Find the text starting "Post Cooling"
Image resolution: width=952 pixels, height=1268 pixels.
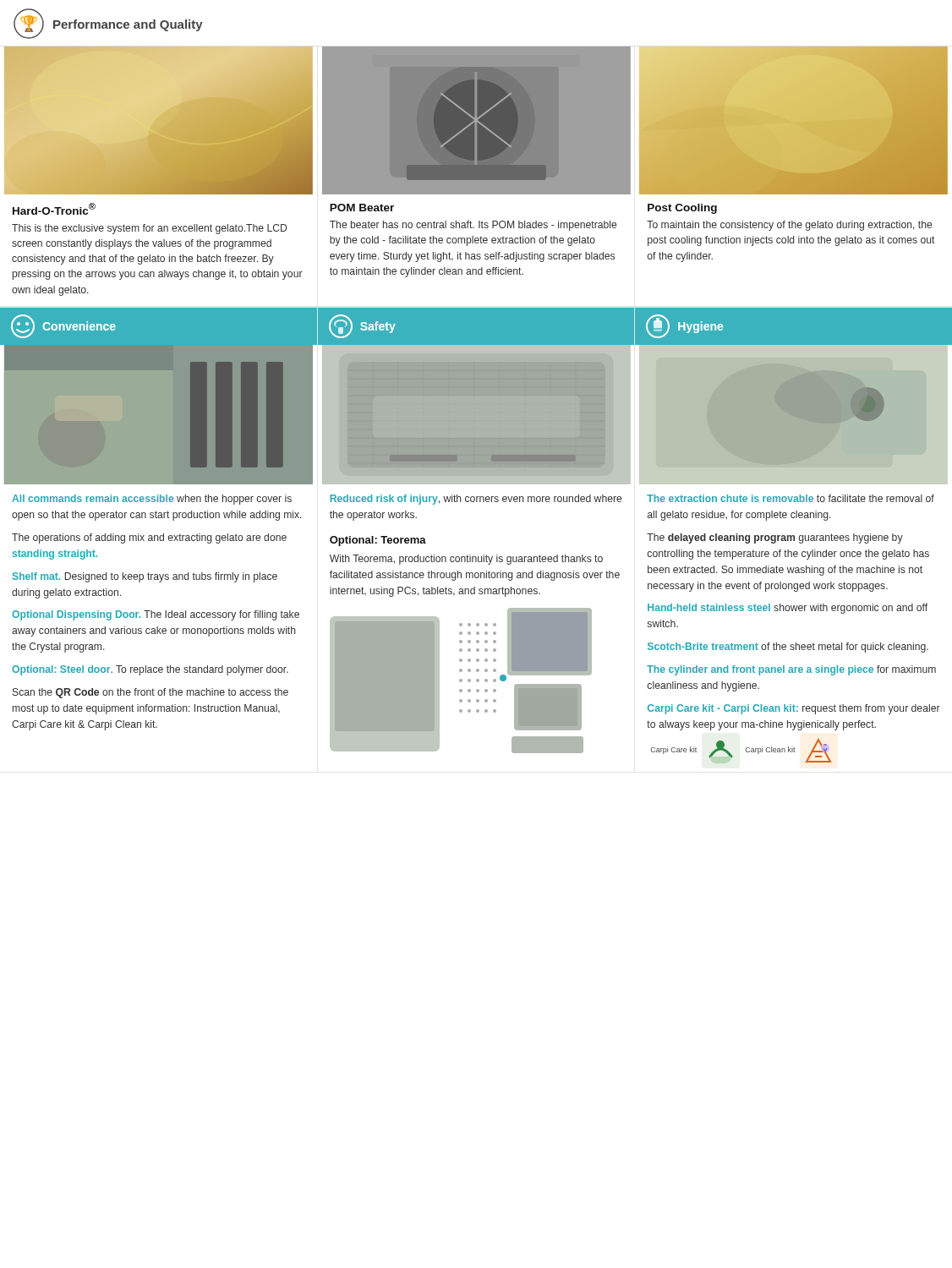682,208
